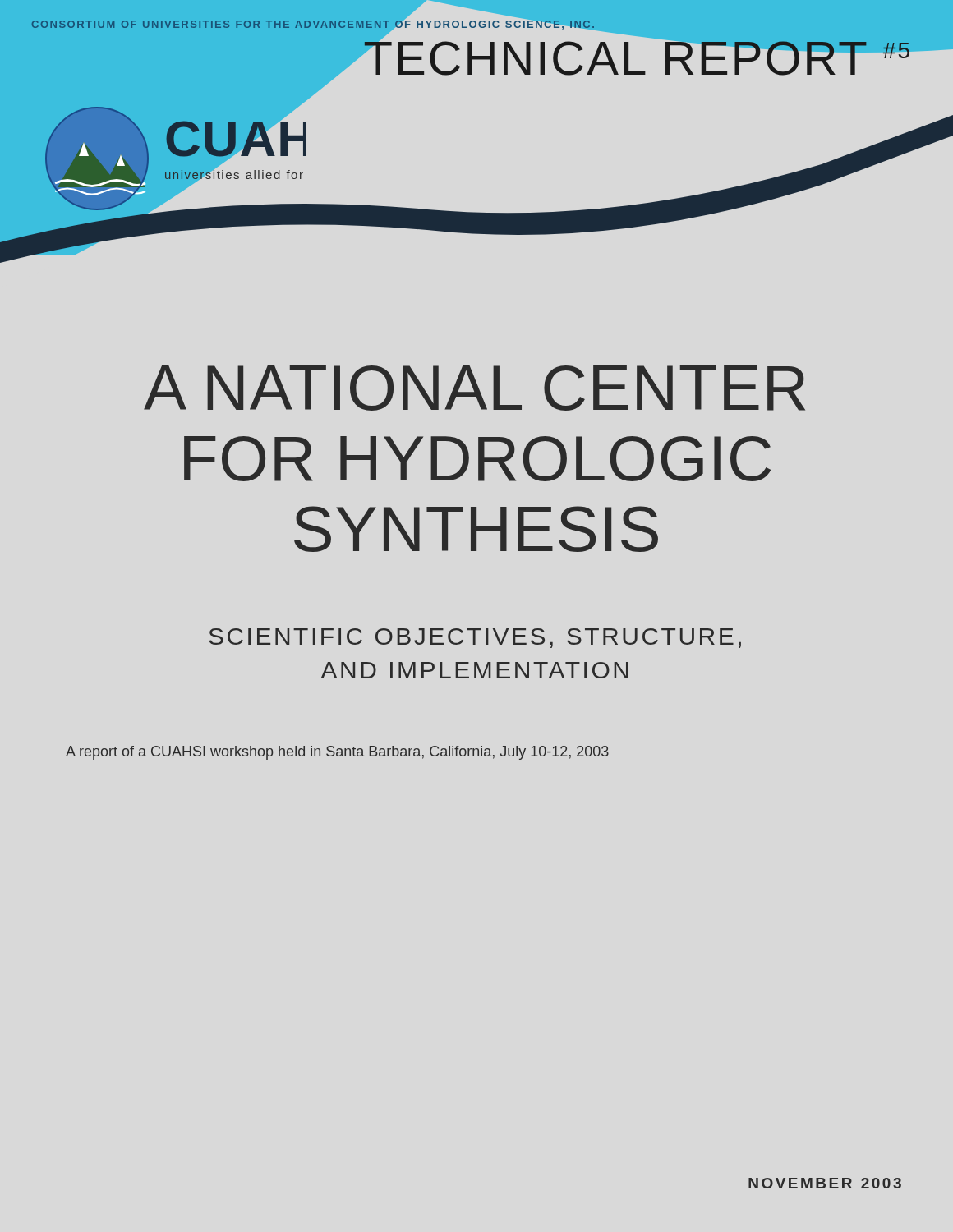Locate the title containing "A NATIONAL CENTER FOR HYDROLOGIC SYNTHESIS"
Viewport: 953px width, 1232px height.
476,459
